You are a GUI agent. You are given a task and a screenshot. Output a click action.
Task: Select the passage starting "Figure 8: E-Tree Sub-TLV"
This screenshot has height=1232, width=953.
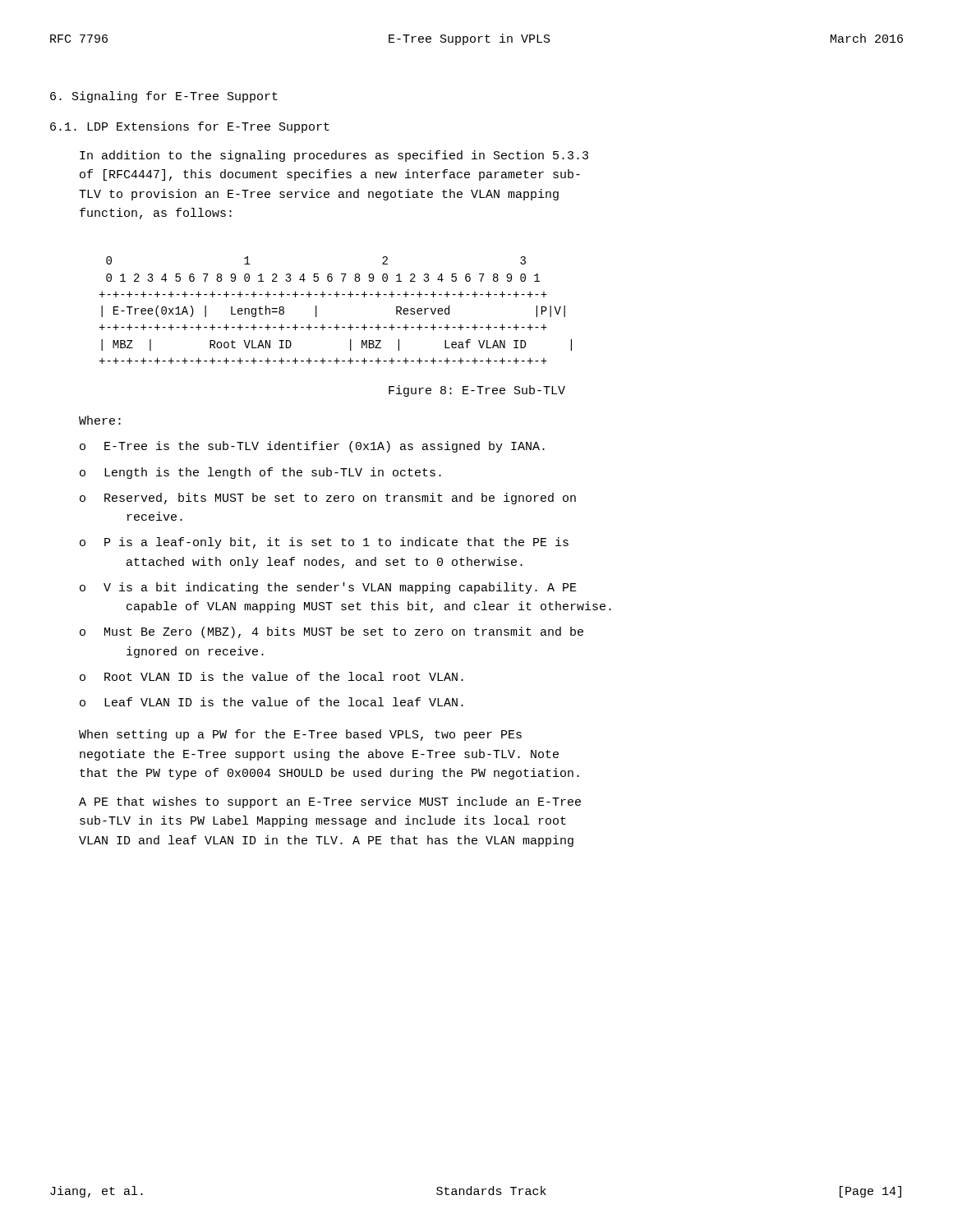(476, 392)
